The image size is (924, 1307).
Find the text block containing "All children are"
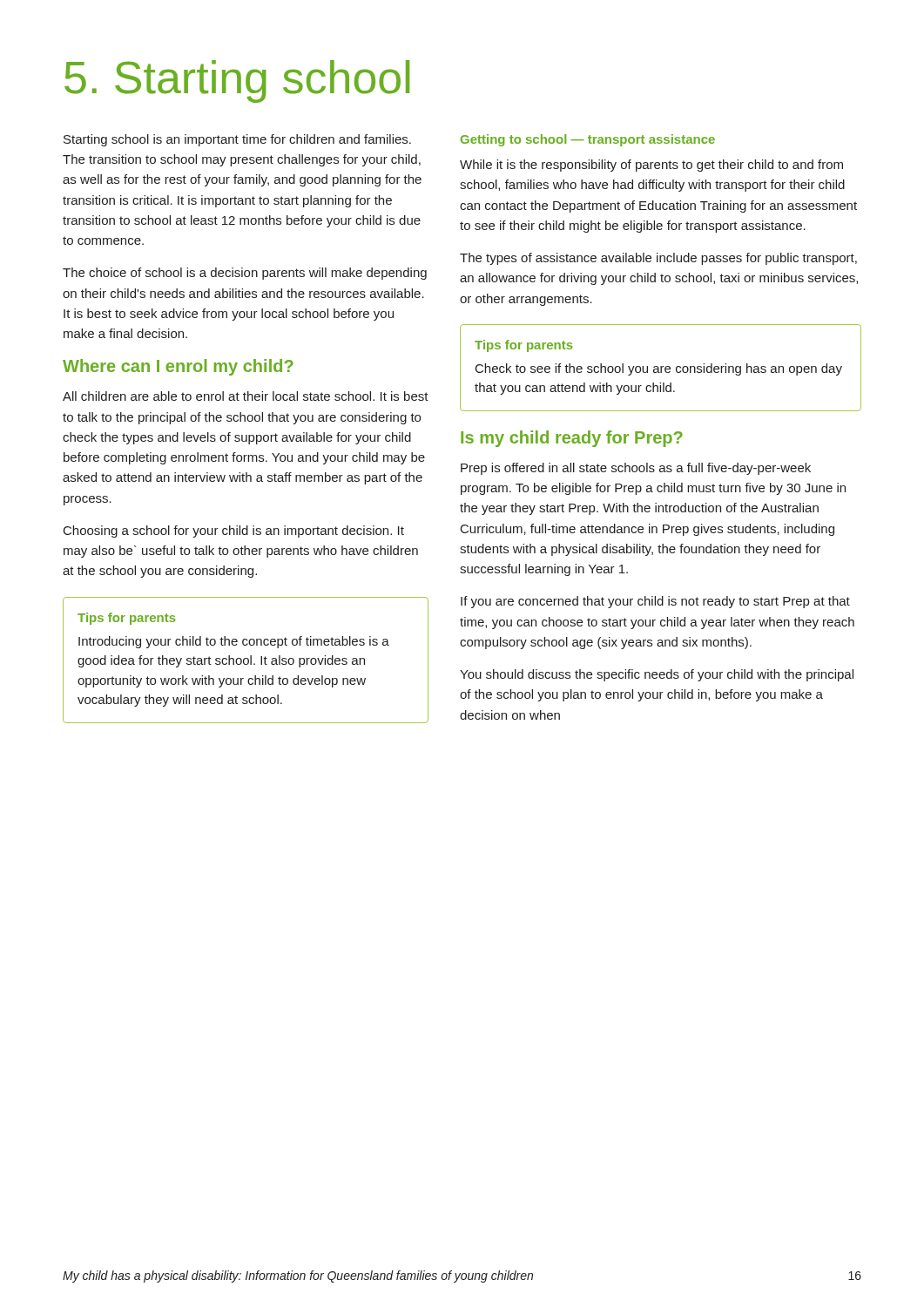[246, 447]
